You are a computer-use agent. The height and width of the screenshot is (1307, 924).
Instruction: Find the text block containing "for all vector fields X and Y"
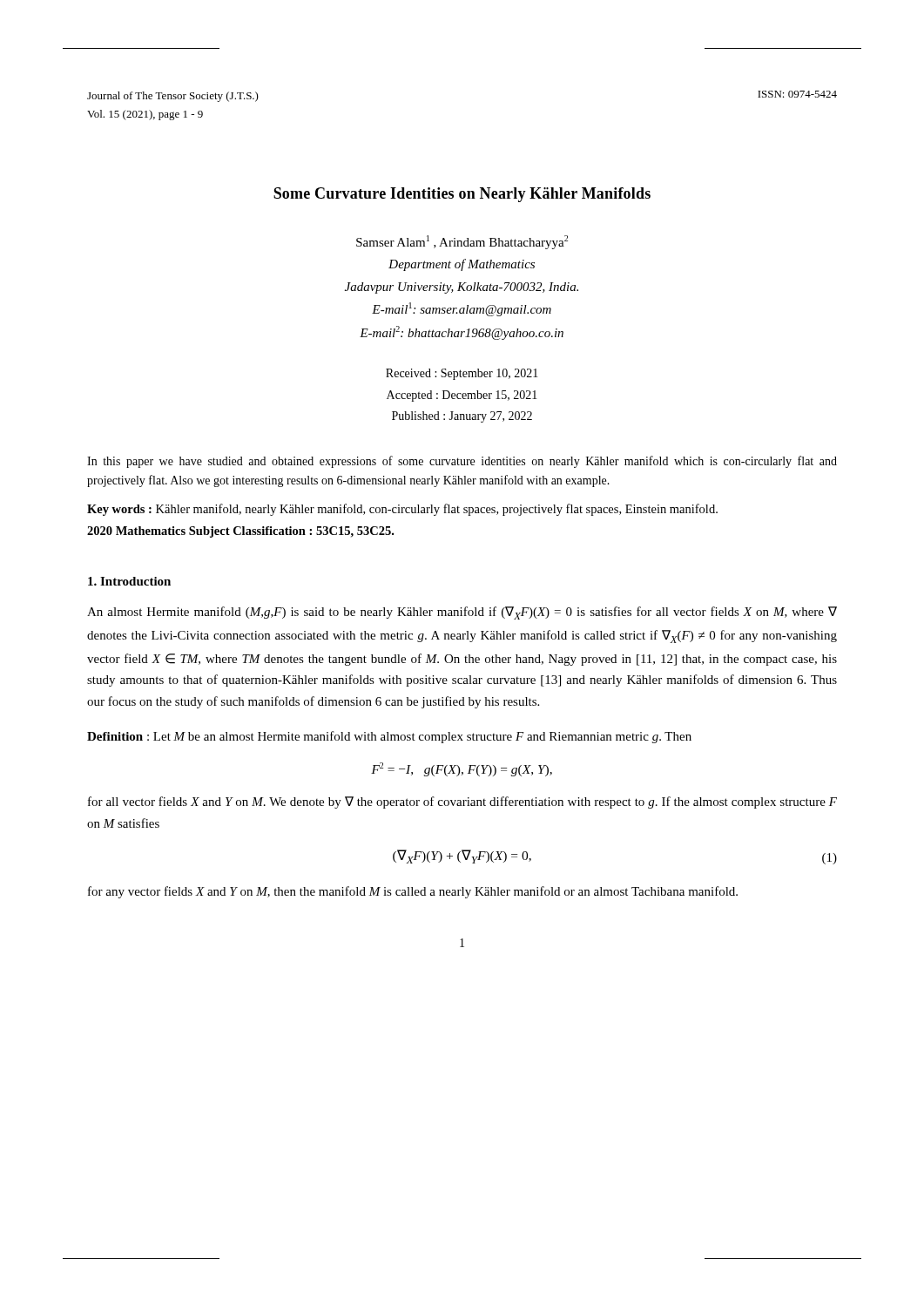click(462, 813)
